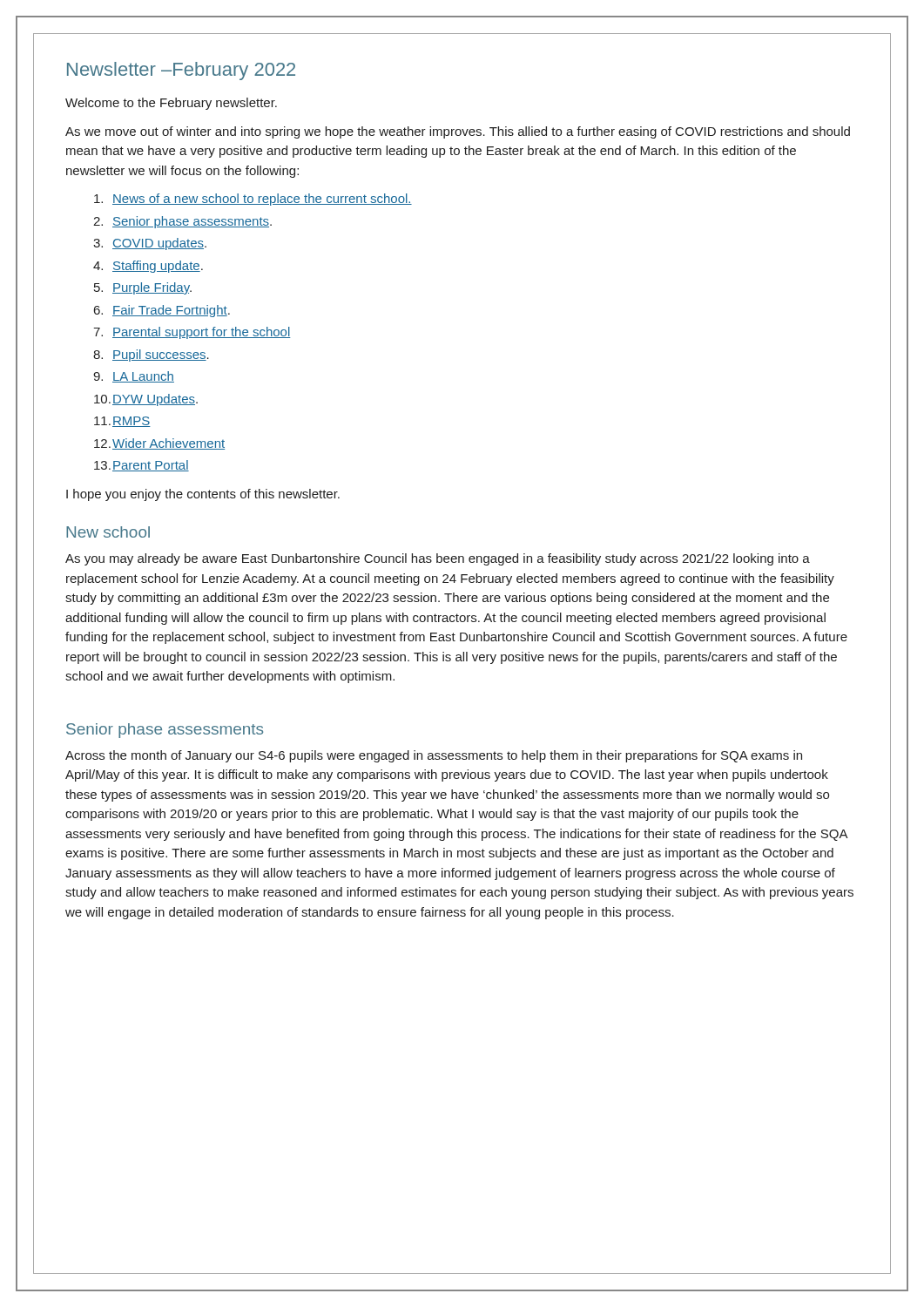Select the region starting "11. RMPS"

(x=122, y=421)
